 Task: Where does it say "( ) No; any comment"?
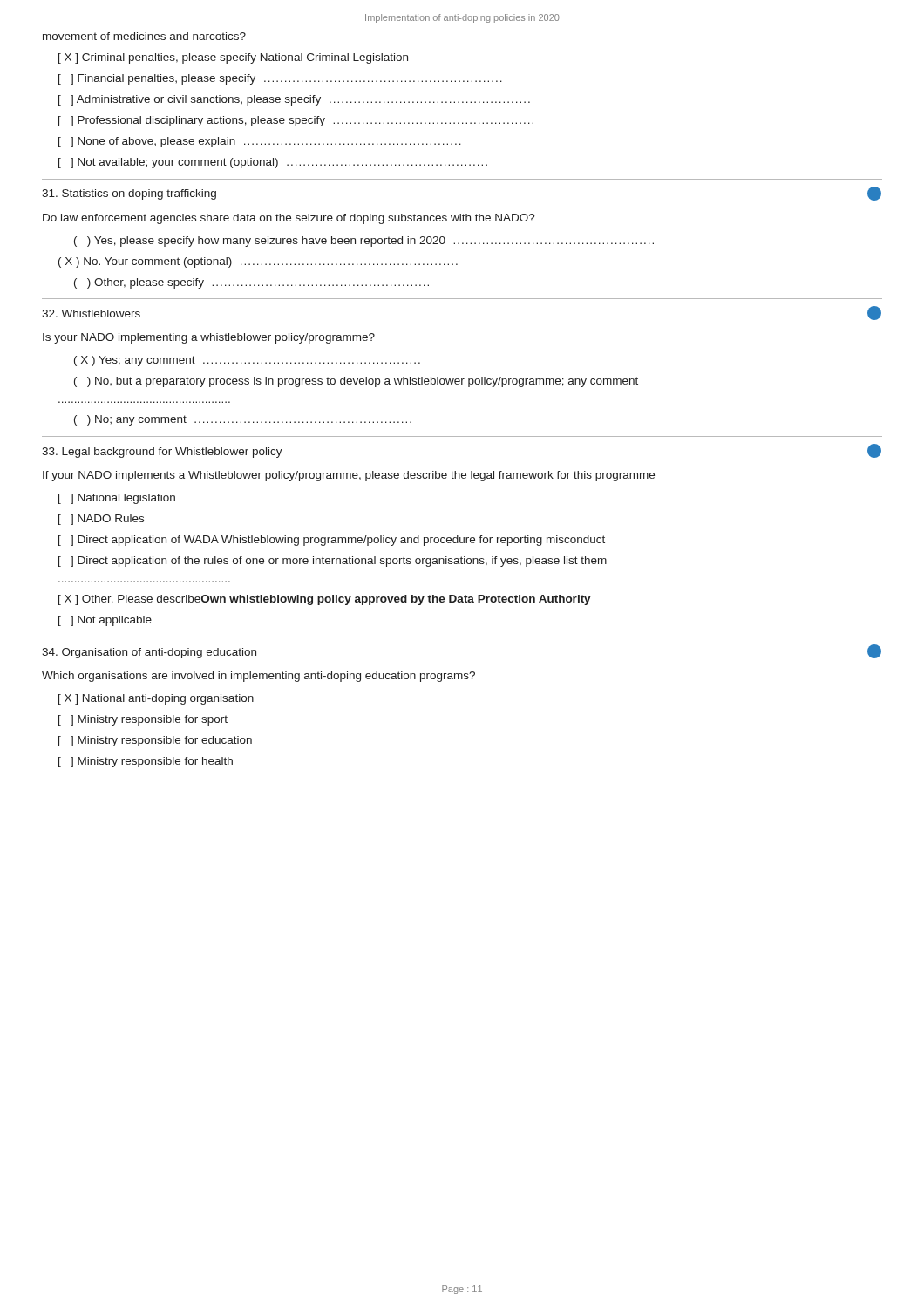click(x=243, y=419)
